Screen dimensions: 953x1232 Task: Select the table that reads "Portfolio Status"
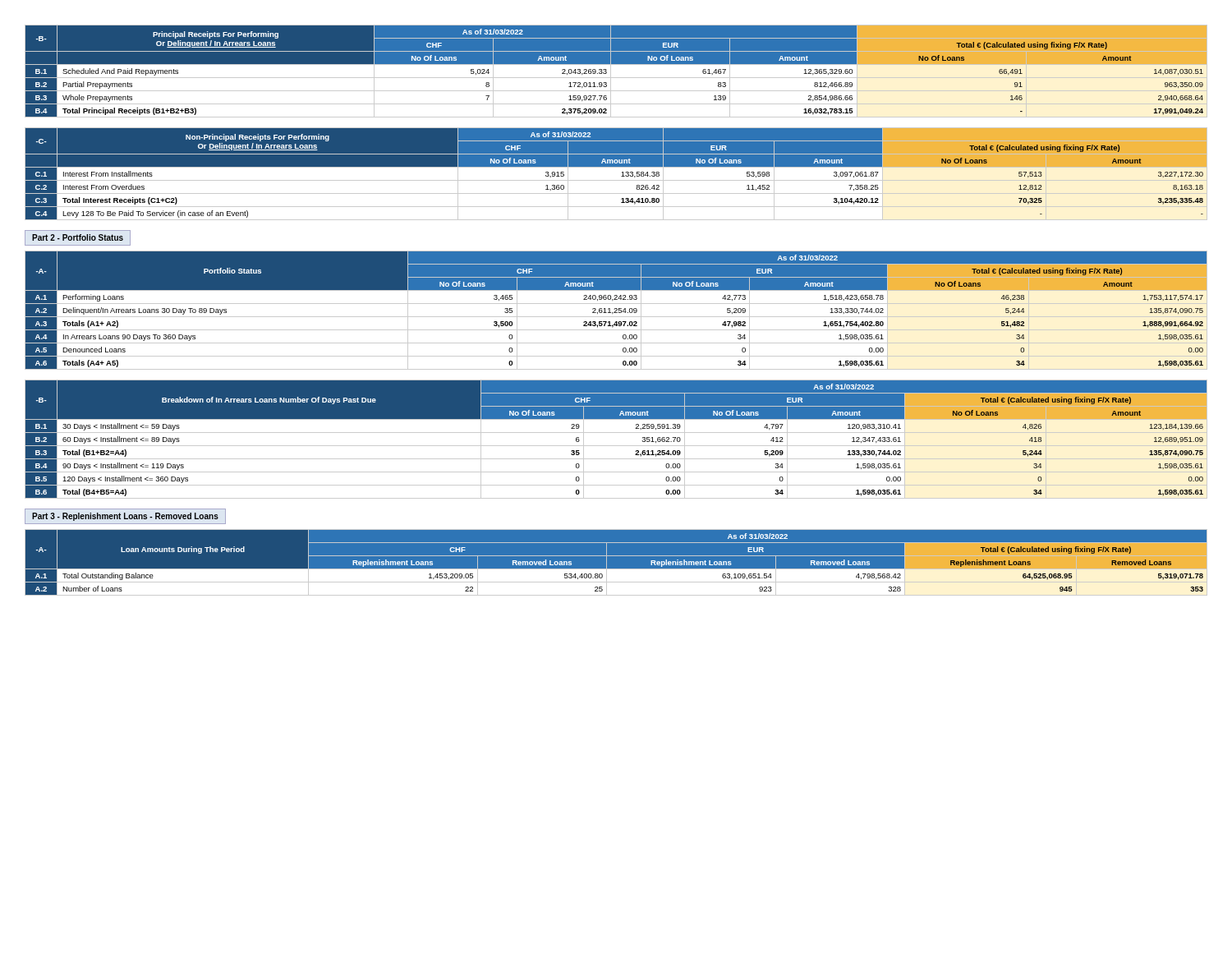(x=616, y=310)
